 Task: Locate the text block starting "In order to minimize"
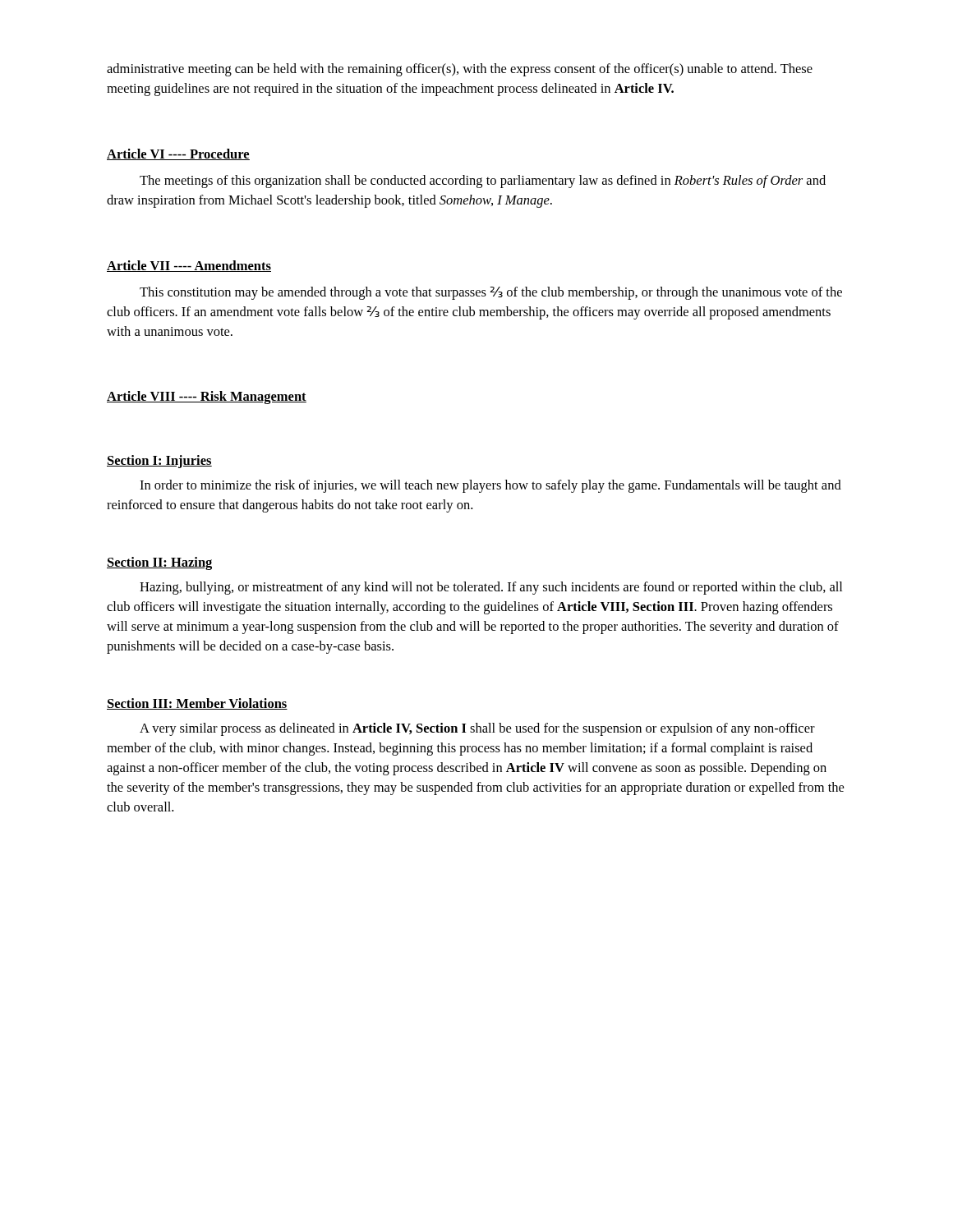476,496
